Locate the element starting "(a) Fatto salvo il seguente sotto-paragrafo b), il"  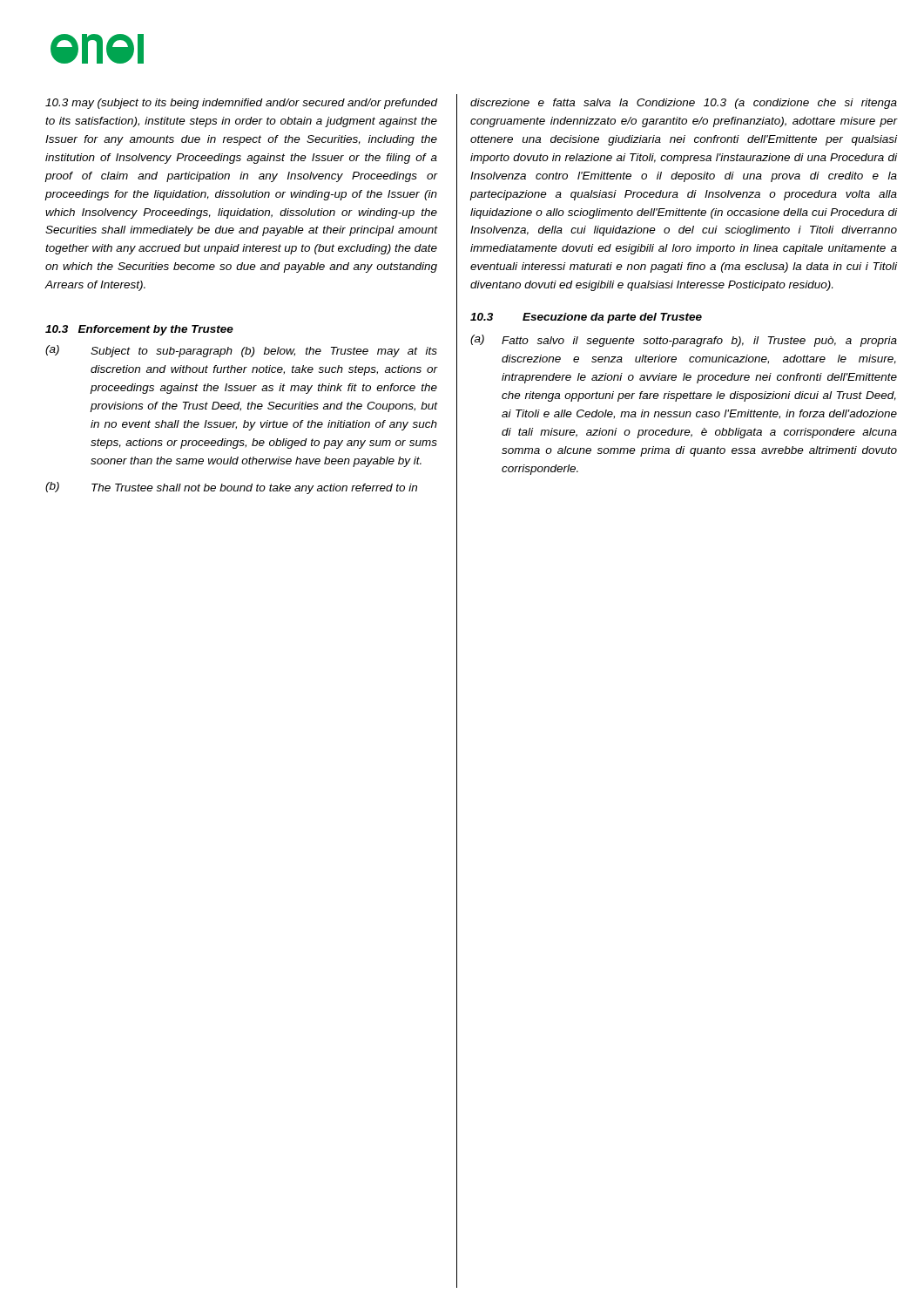684,405
